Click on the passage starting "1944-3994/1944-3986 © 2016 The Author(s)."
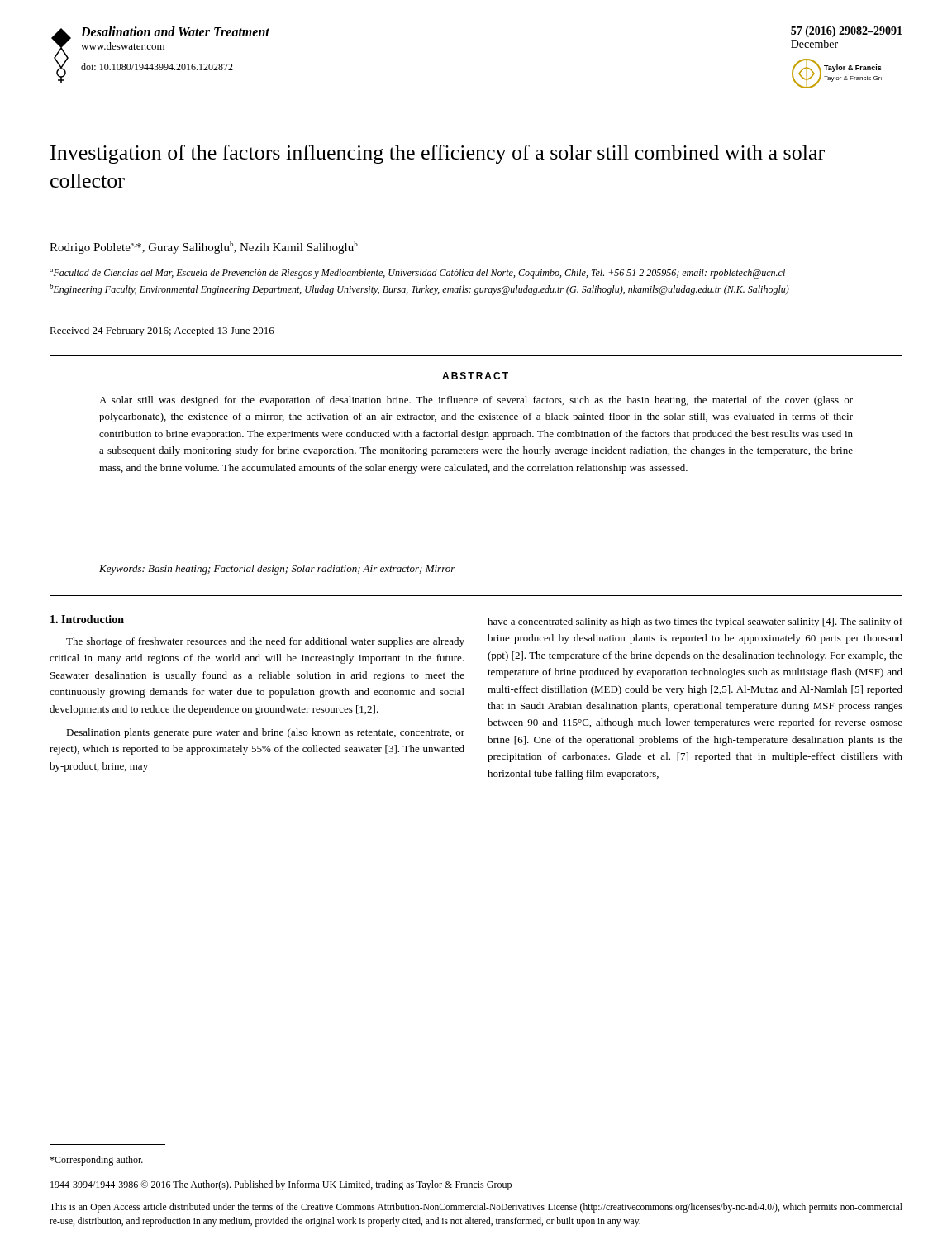This screenshot has height=1240, width=952. click(x=281, y=1185)
